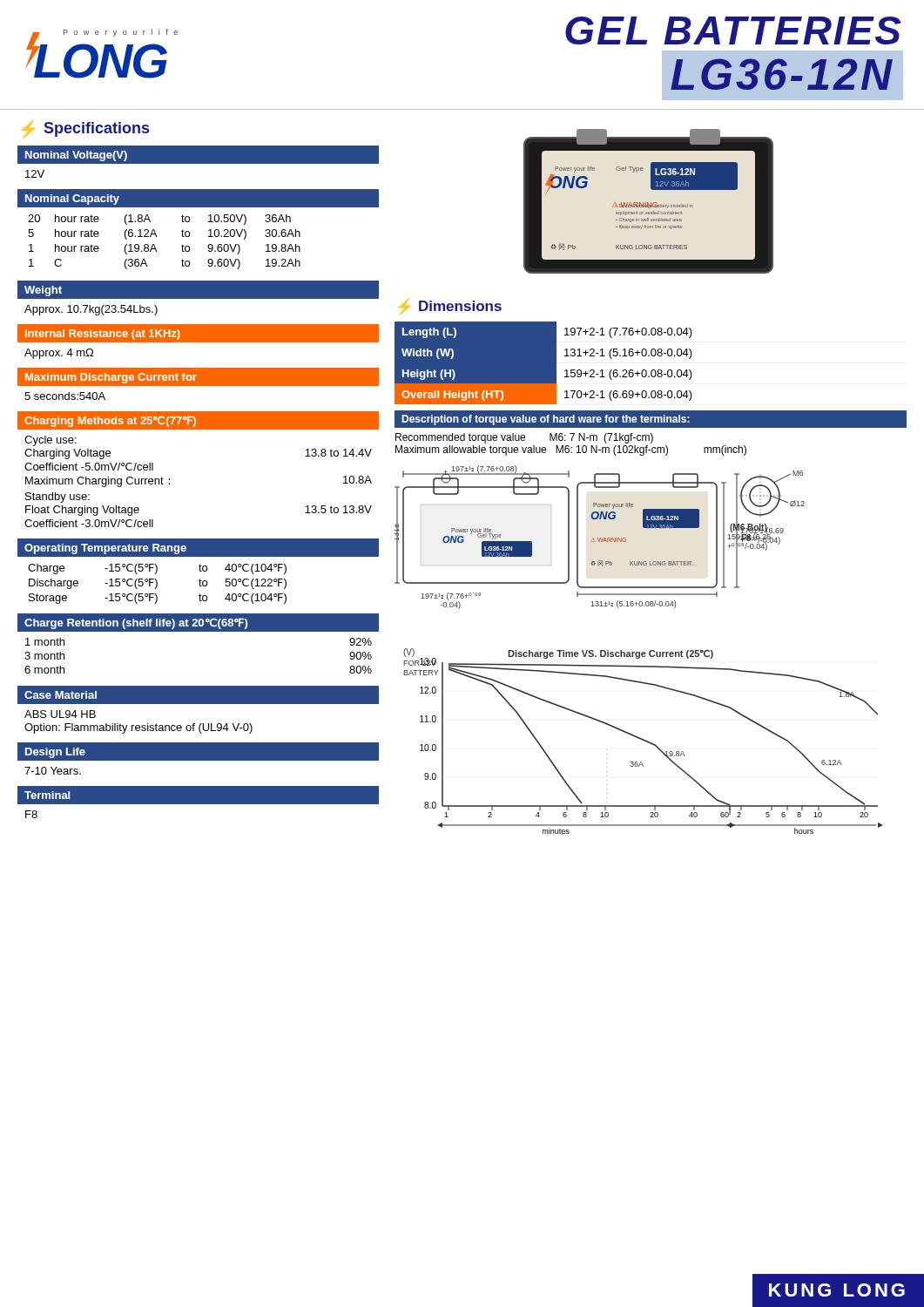Select the block starting "Recommended torque value M6: 7 N-m (71kgf-cm)"

(x=571, y=443)
